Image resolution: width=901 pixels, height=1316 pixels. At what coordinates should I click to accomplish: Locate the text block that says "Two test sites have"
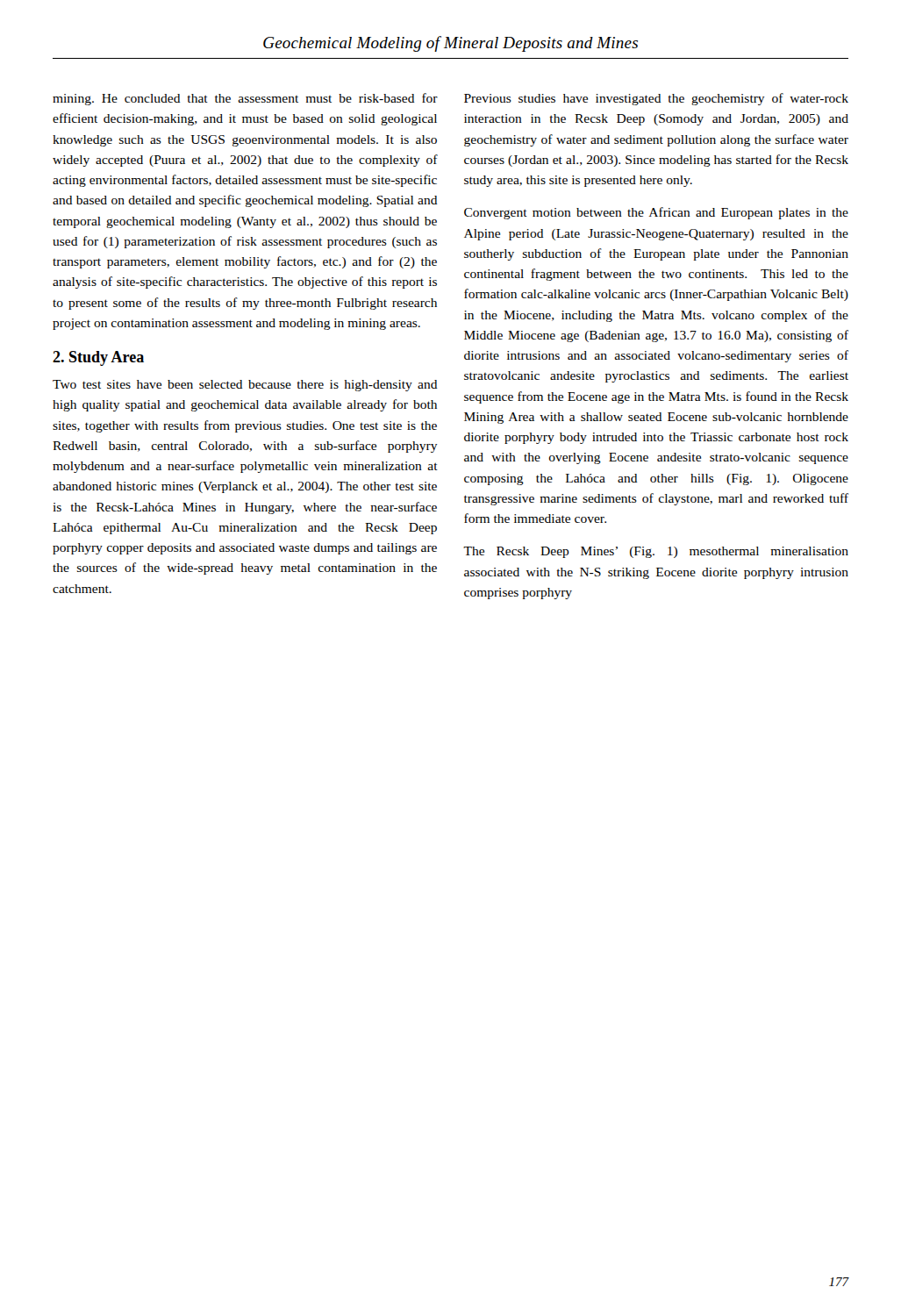coord(245,486)
